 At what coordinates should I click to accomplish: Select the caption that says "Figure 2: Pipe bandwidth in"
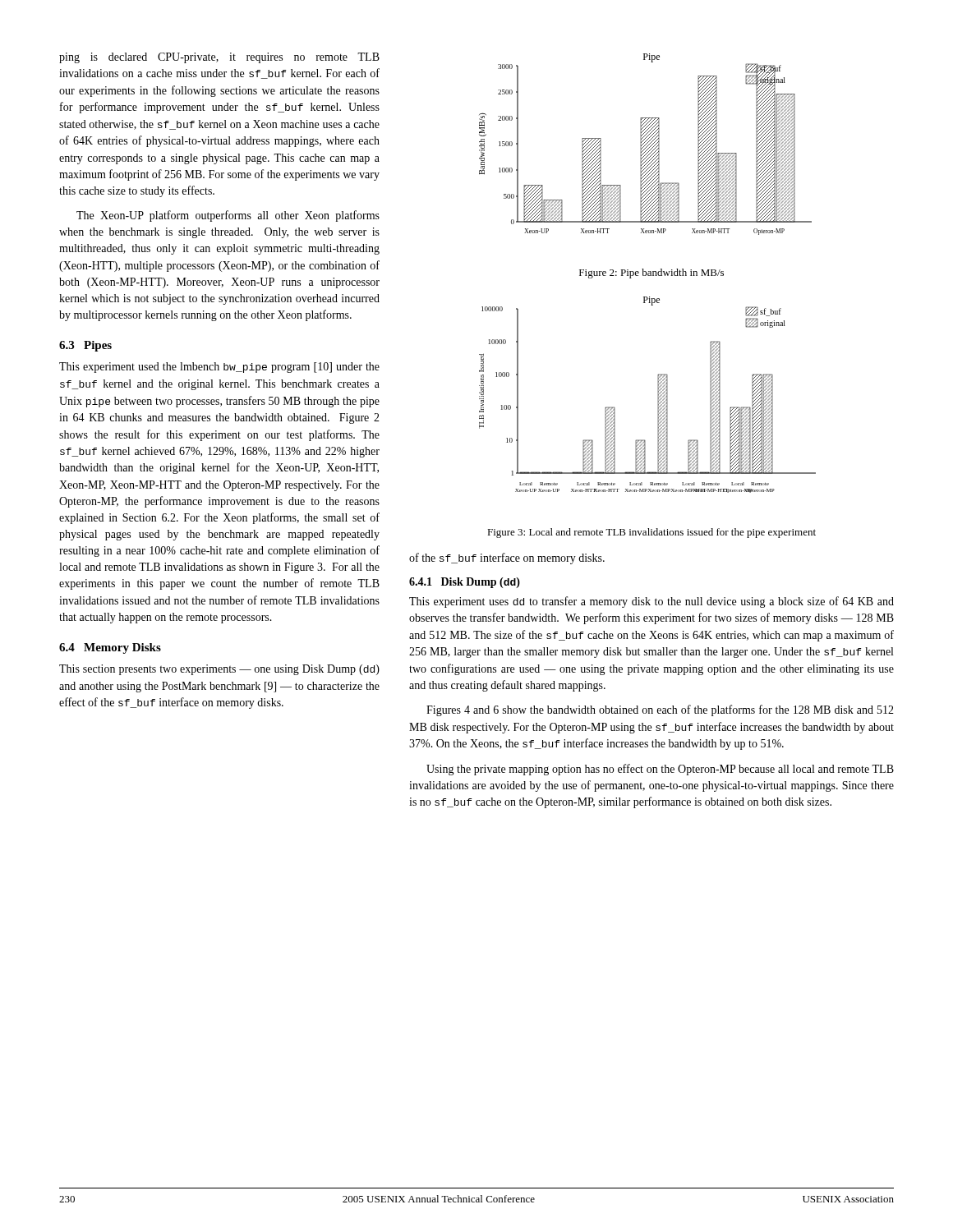click(x=651, y=272)
